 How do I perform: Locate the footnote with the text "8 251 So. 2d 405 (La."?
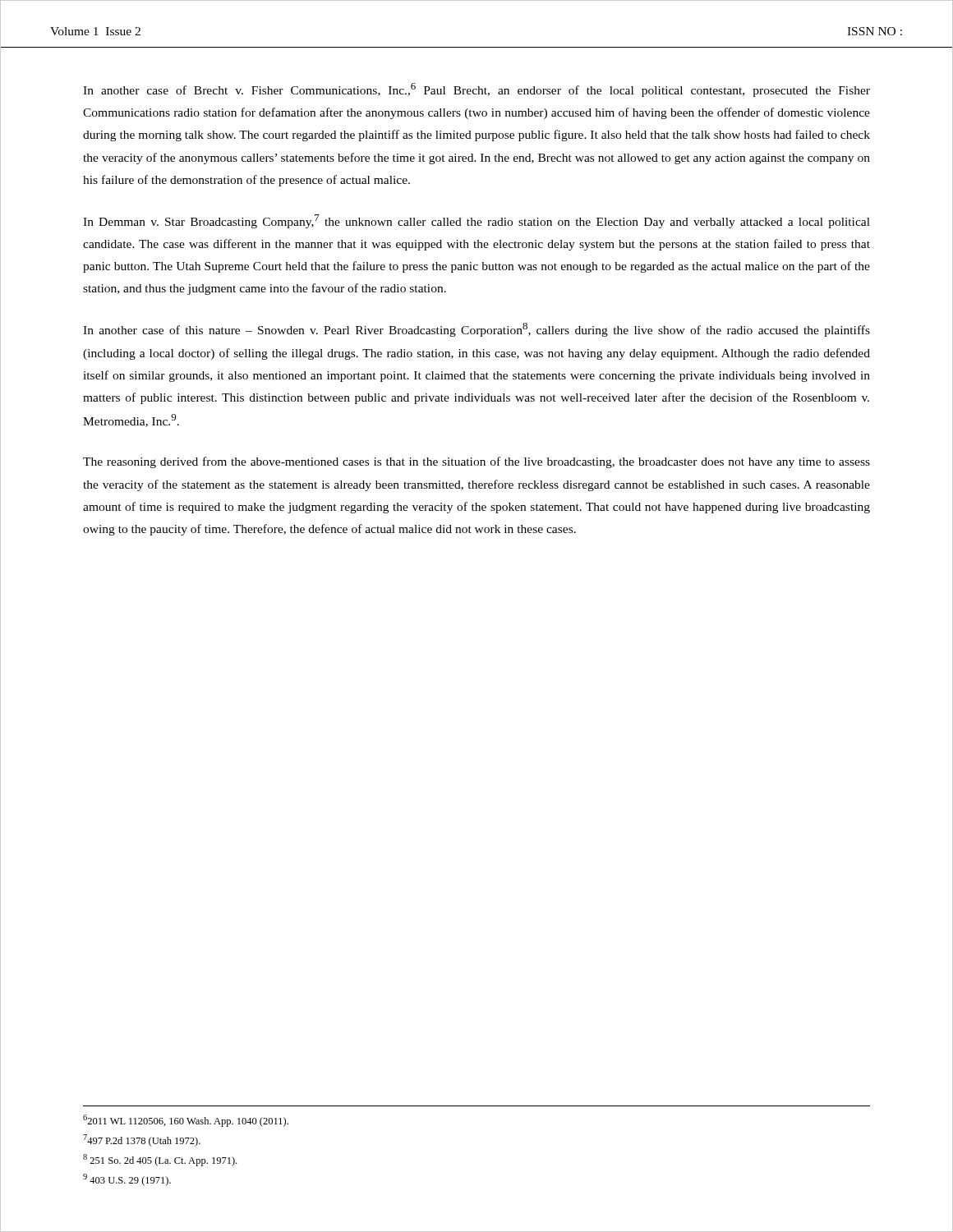(x=160, y=1160)
